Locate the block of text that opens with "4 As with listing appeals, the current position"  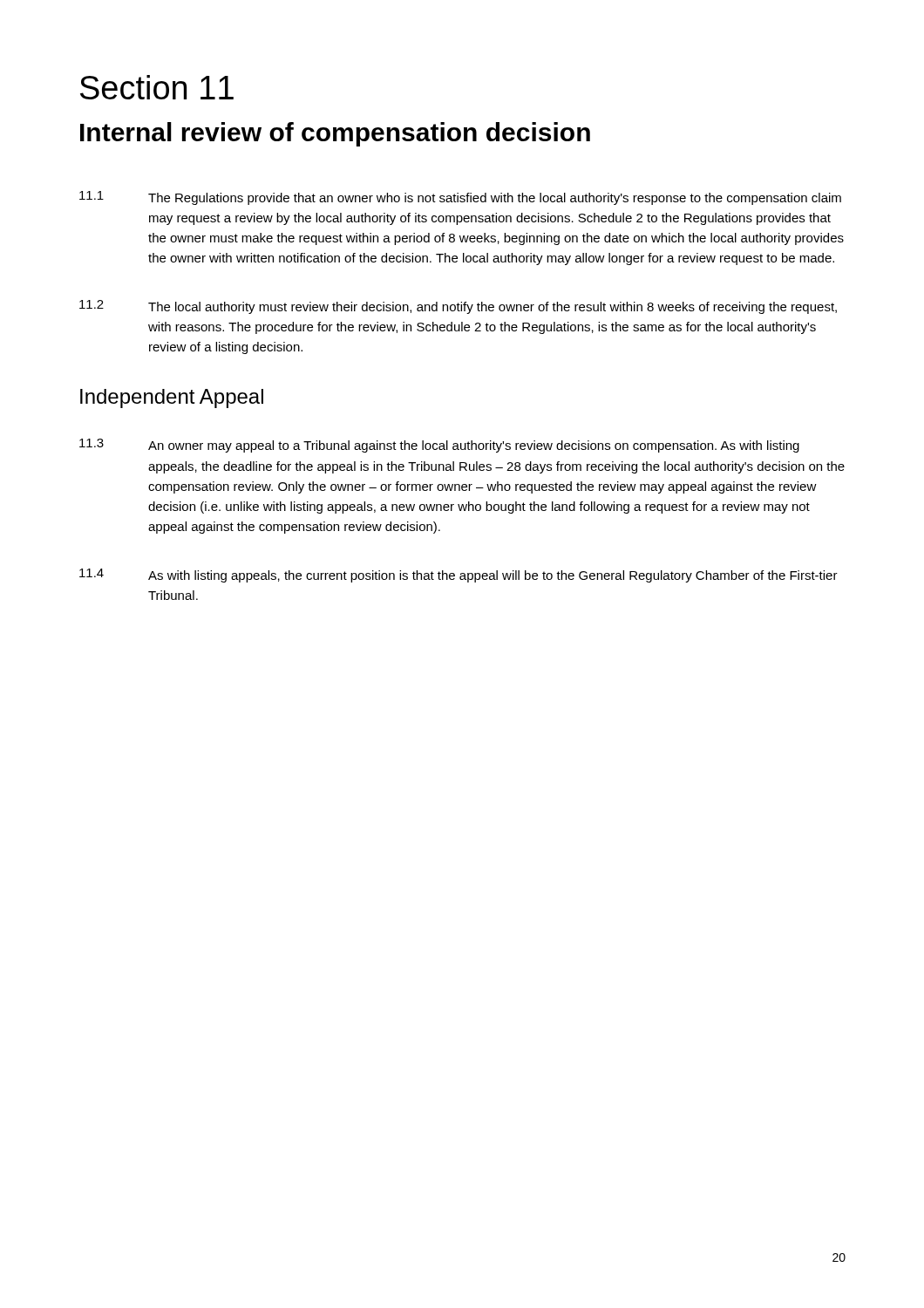coord(462,585)
